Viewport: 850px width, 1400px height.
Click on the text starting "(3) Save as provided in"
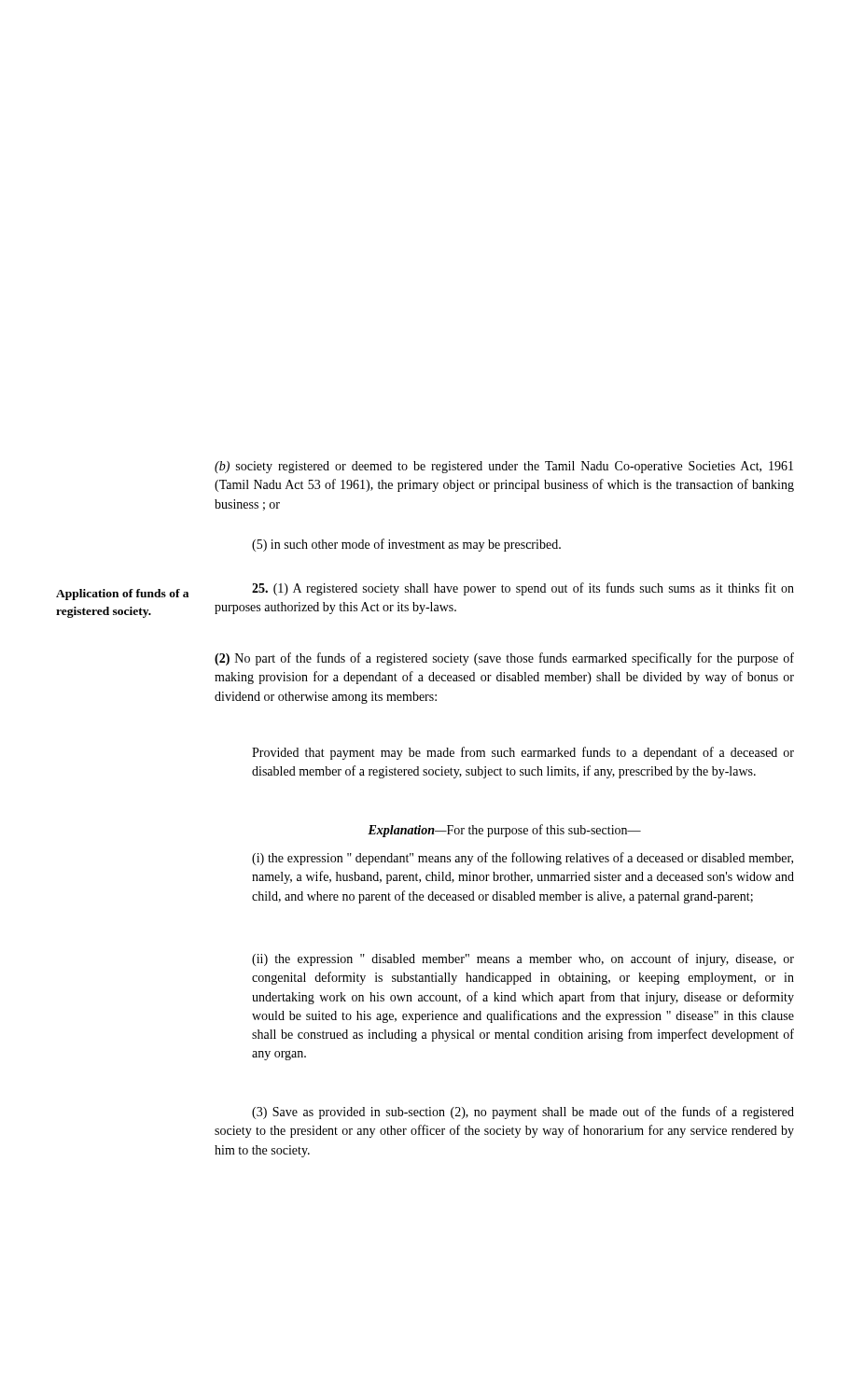(504, 1131)
